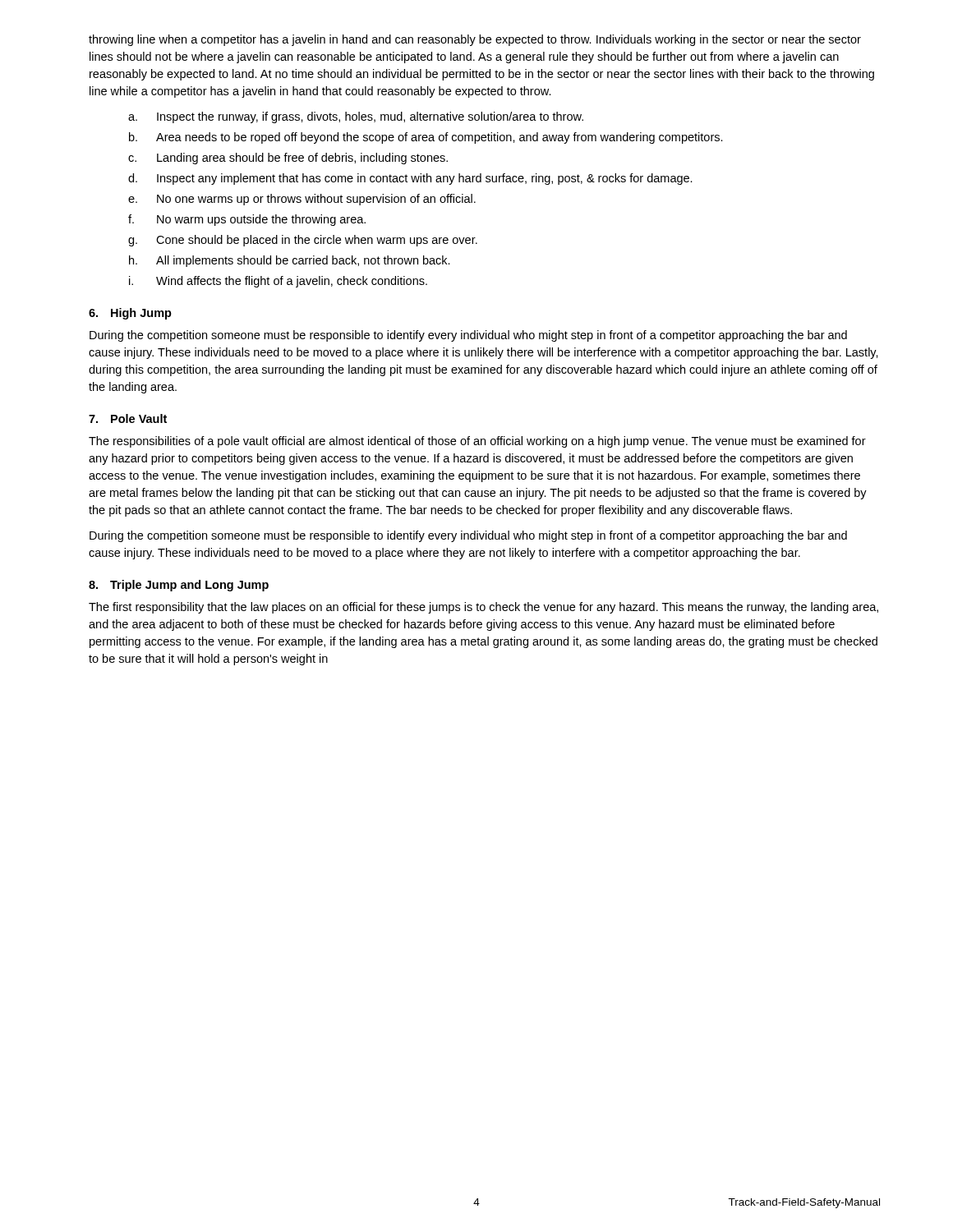Click on the region starting "e. No one warms up"
The width and height of the screenshot is (953, 1232).
click(x=302, y=200)
